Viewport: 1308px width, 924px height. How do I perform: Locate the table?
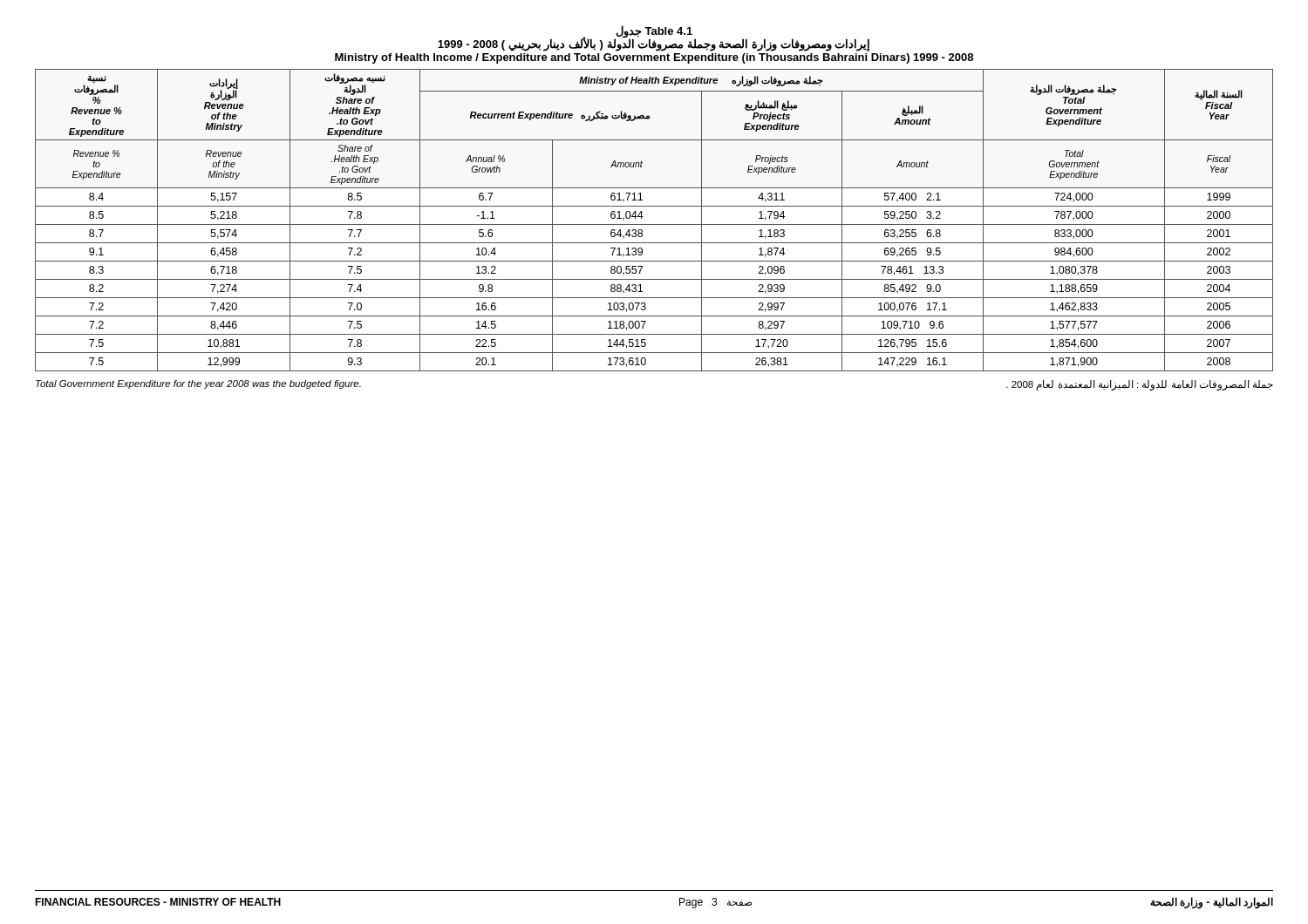(x=654, y=220)
